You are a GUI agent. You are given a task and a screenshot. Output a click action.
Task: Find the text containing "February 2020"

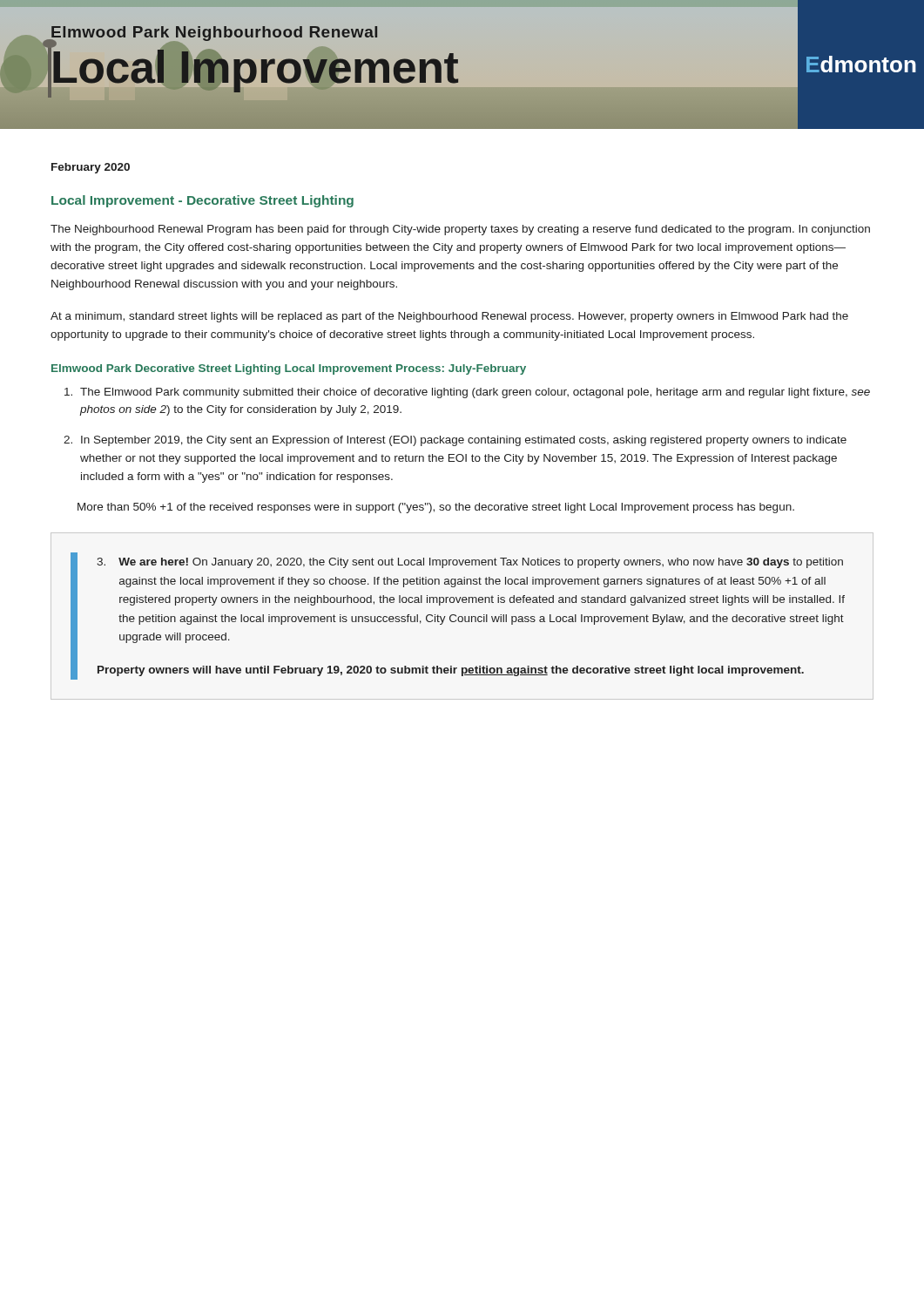pyautogui.click(x=90, y=167)
